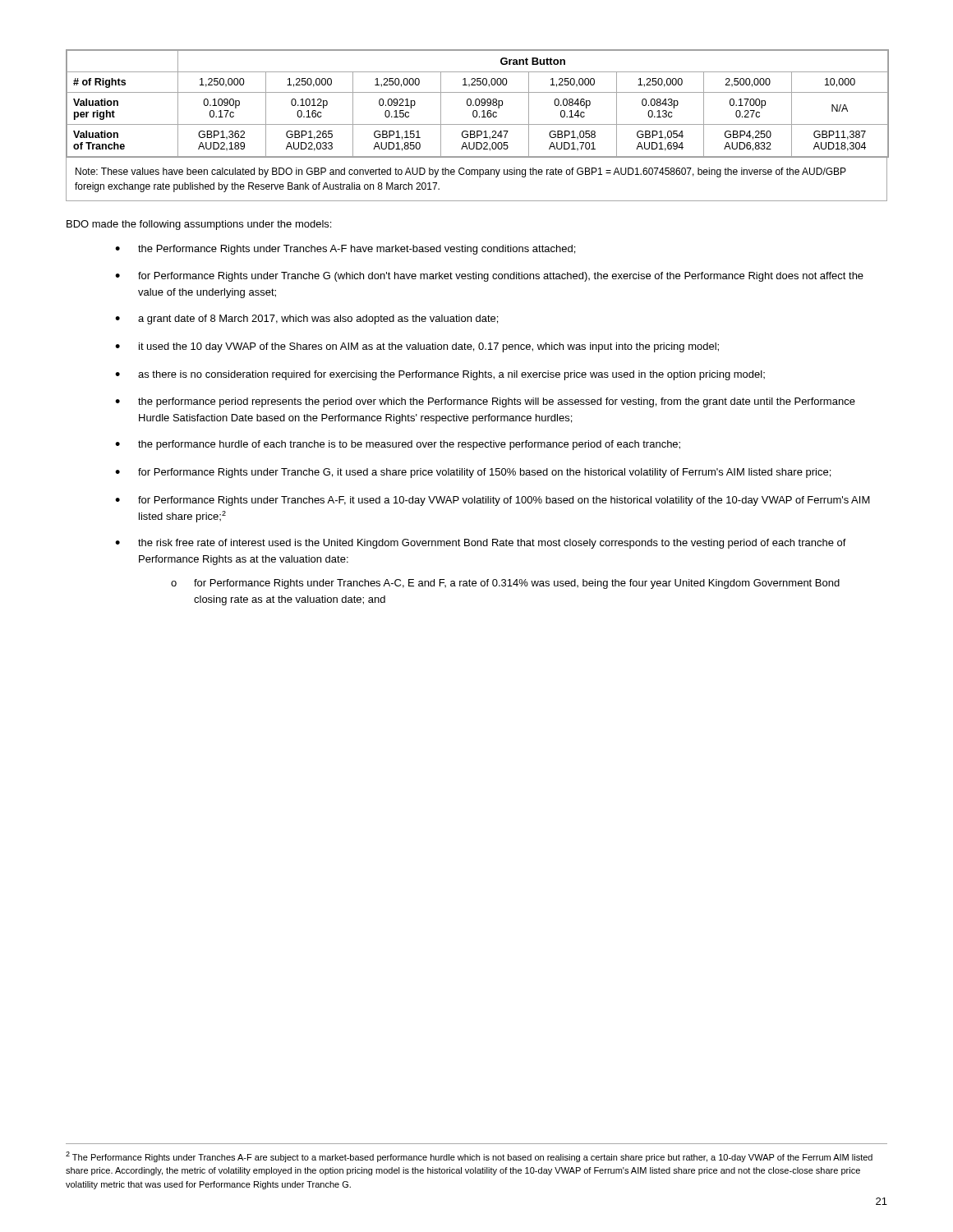Click the passage that begins "• as there is no consideration required"
This screenshot has width=953, height=1232.
click(x=493, y=375)
